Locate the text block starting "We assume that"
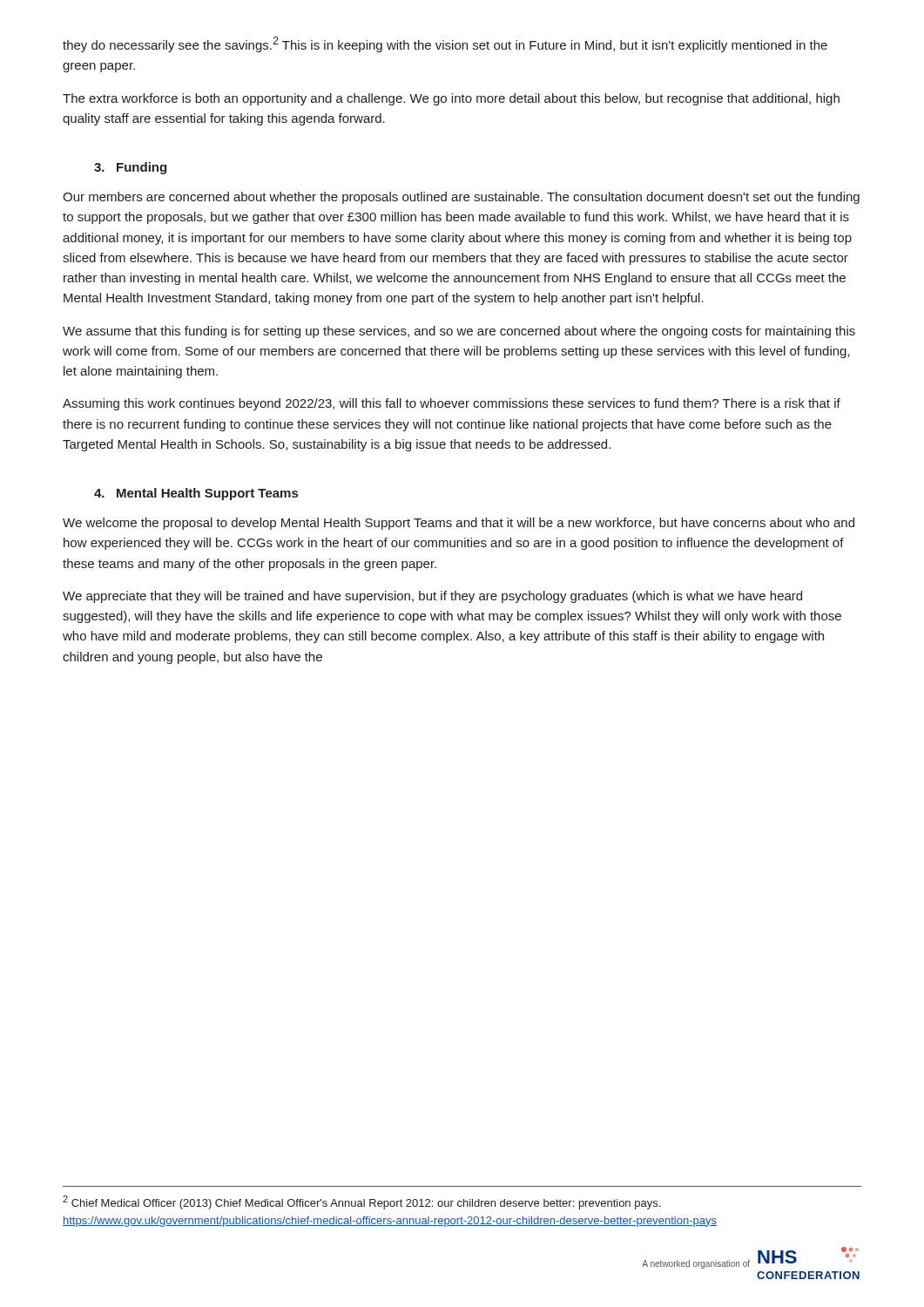The image size is (924, 1307). pyautogui.click(x=462, y=351)
